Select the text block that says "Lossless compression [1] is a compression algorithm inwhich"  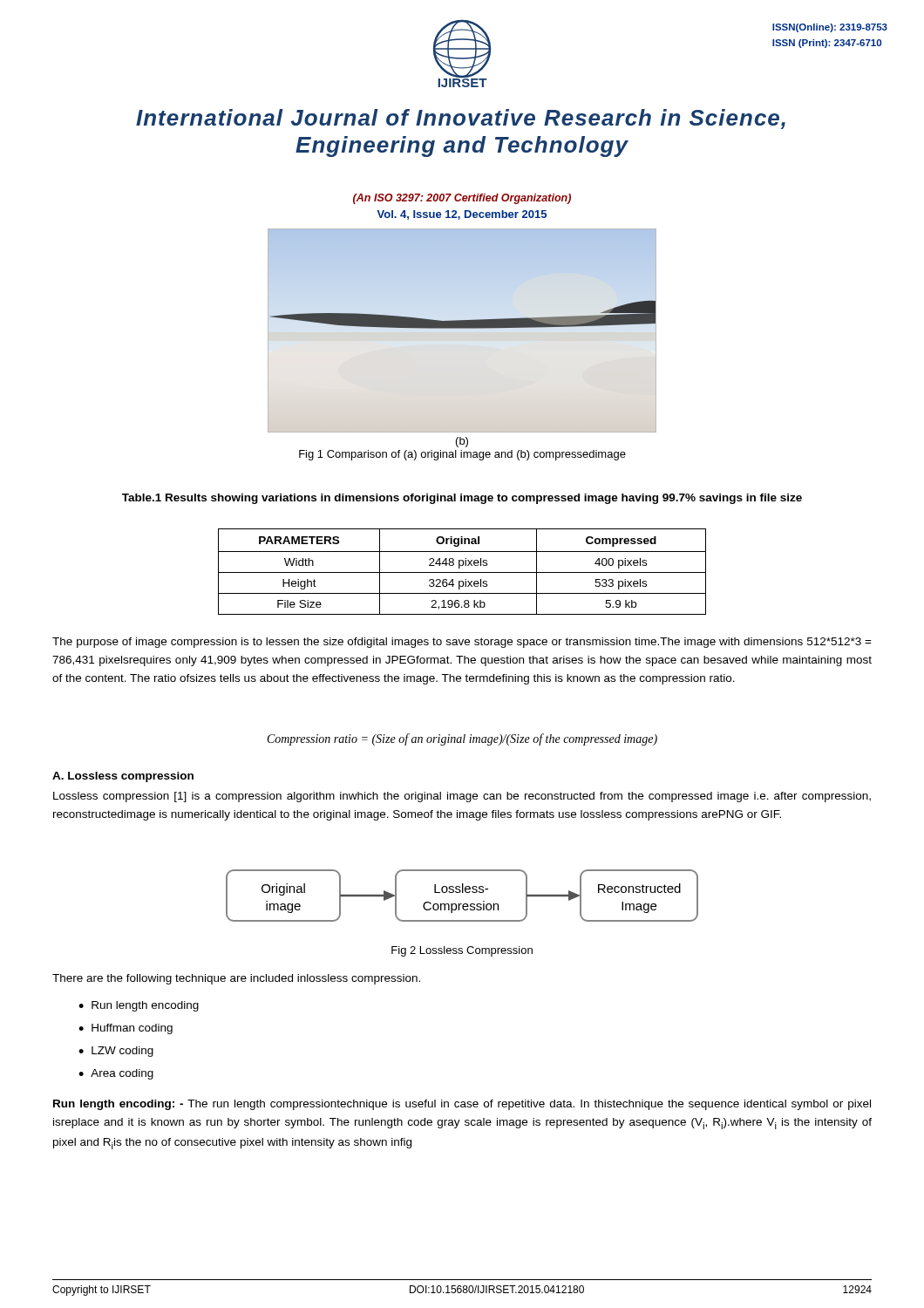[462, 805]
